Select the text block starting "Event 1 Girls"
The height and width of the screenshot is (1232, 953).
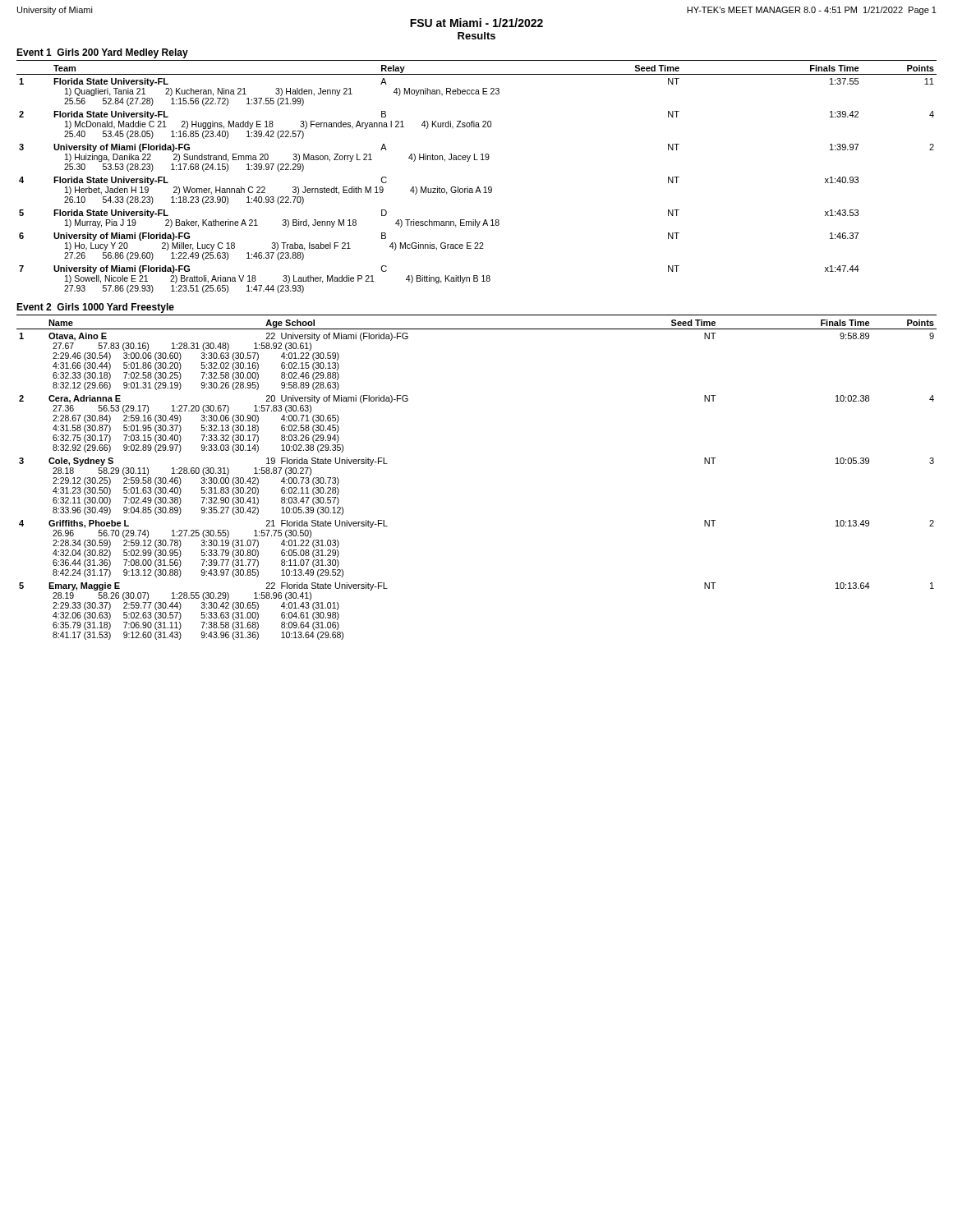pos(102,53)
